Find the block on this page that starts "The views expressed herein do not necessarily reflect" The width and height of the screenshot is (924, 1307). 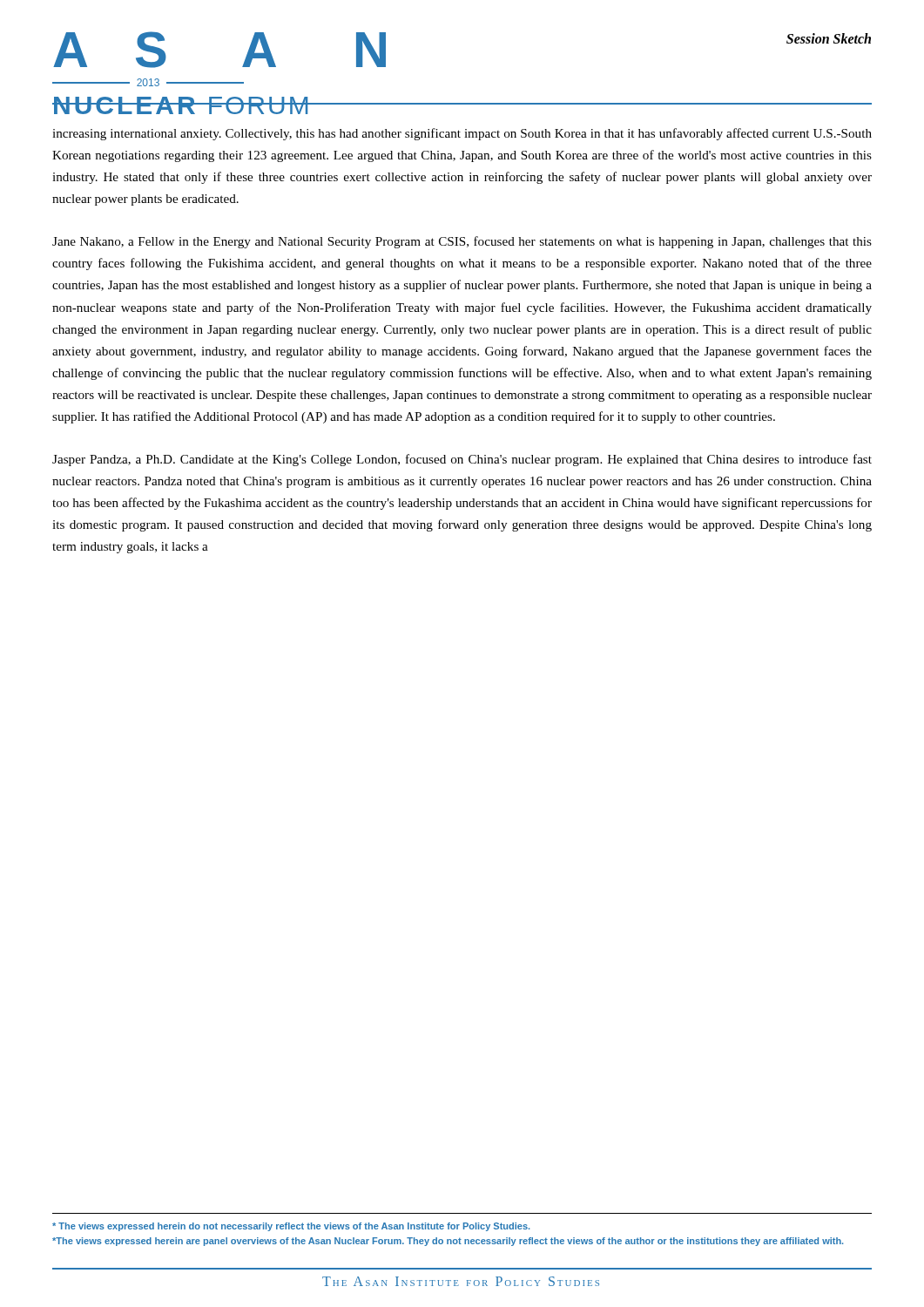point(462,1233)
